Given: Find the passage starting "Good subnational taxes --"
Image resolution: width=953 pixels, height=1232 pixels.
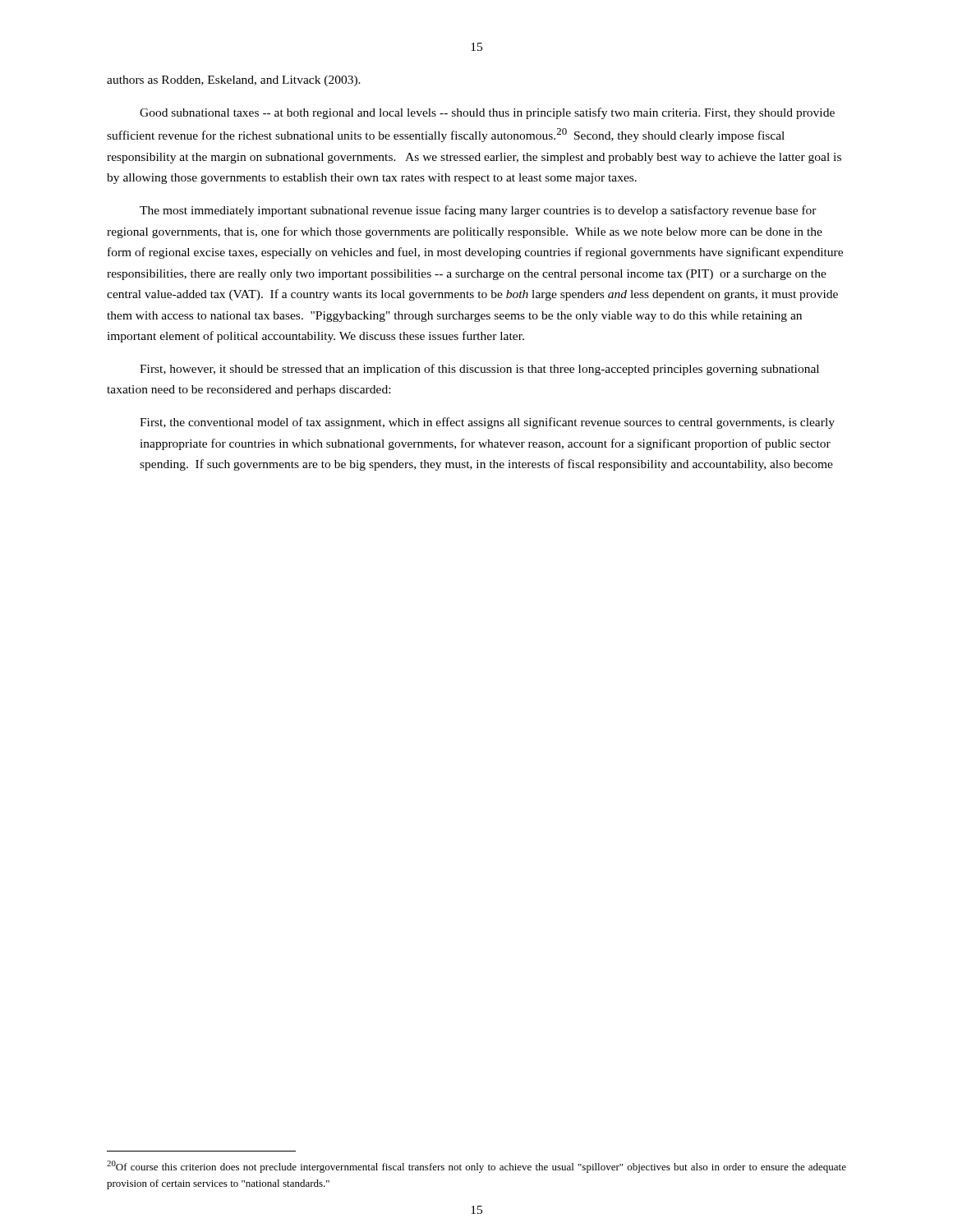Looking at the screenshot, I should (474, 145).
